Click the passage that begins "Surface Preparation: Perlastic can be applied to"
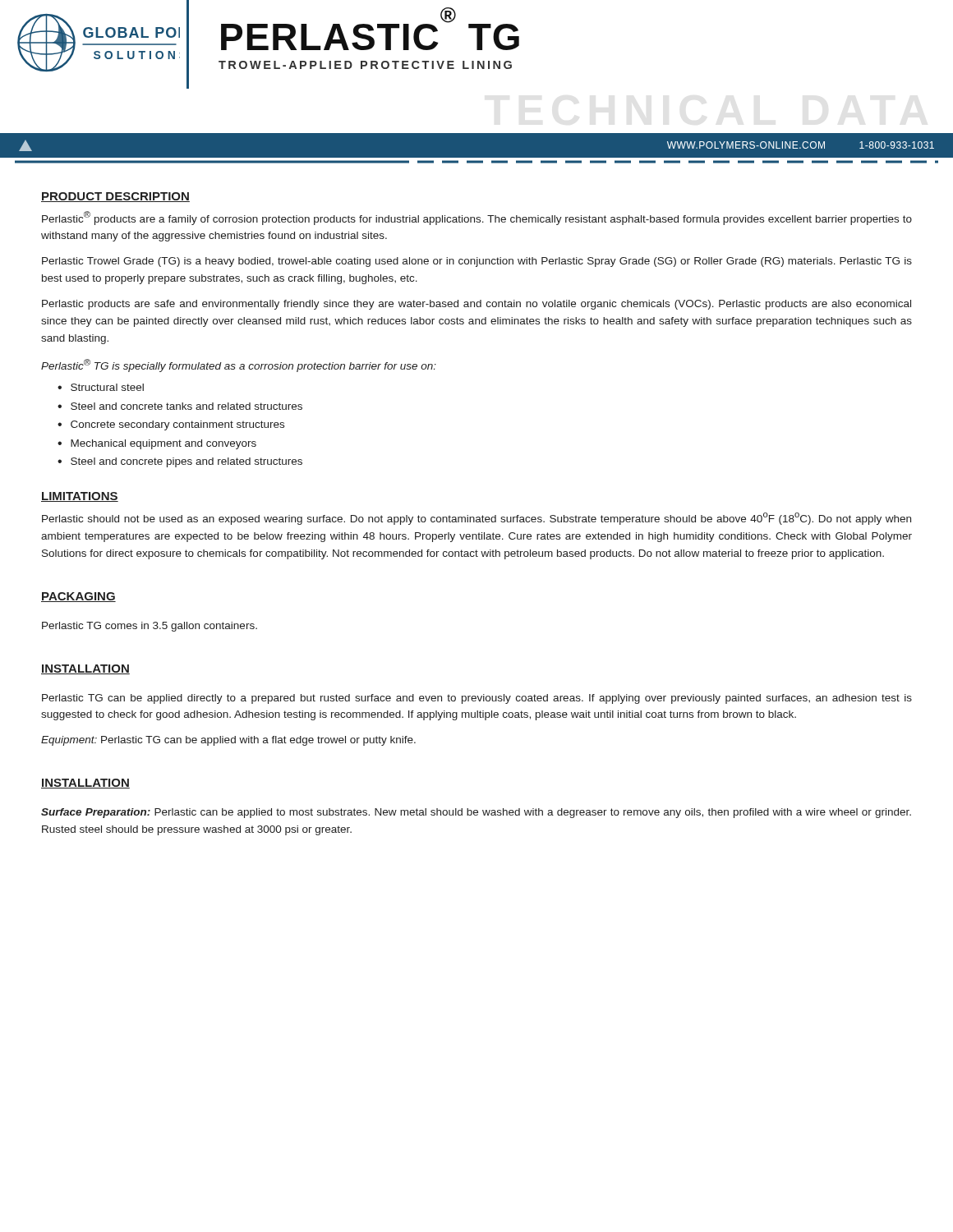Screen dimensions: 1232x953 pos(476,821)
